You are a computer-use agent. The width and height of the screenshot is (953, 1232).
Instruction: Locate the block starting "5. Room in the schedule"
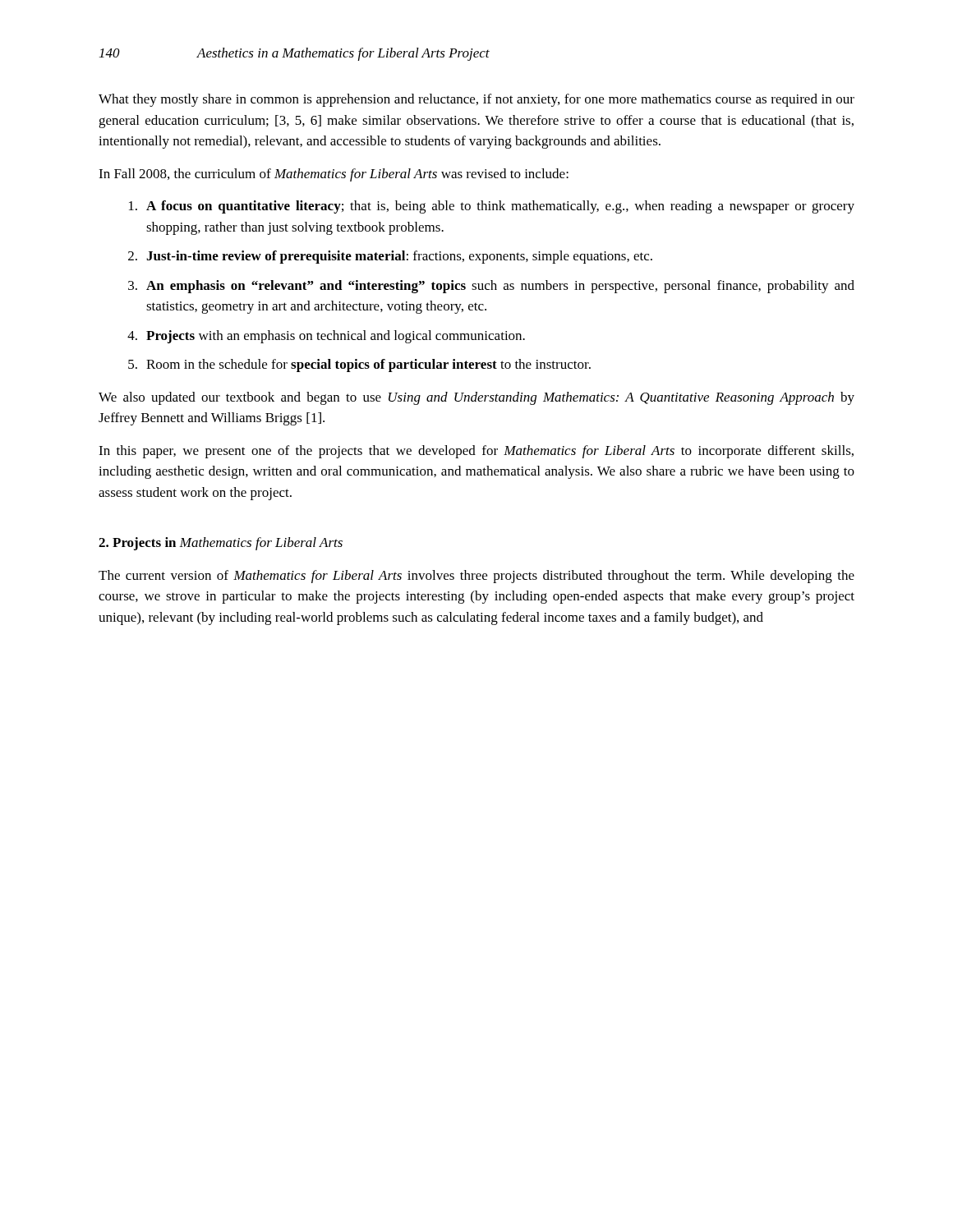476,364
